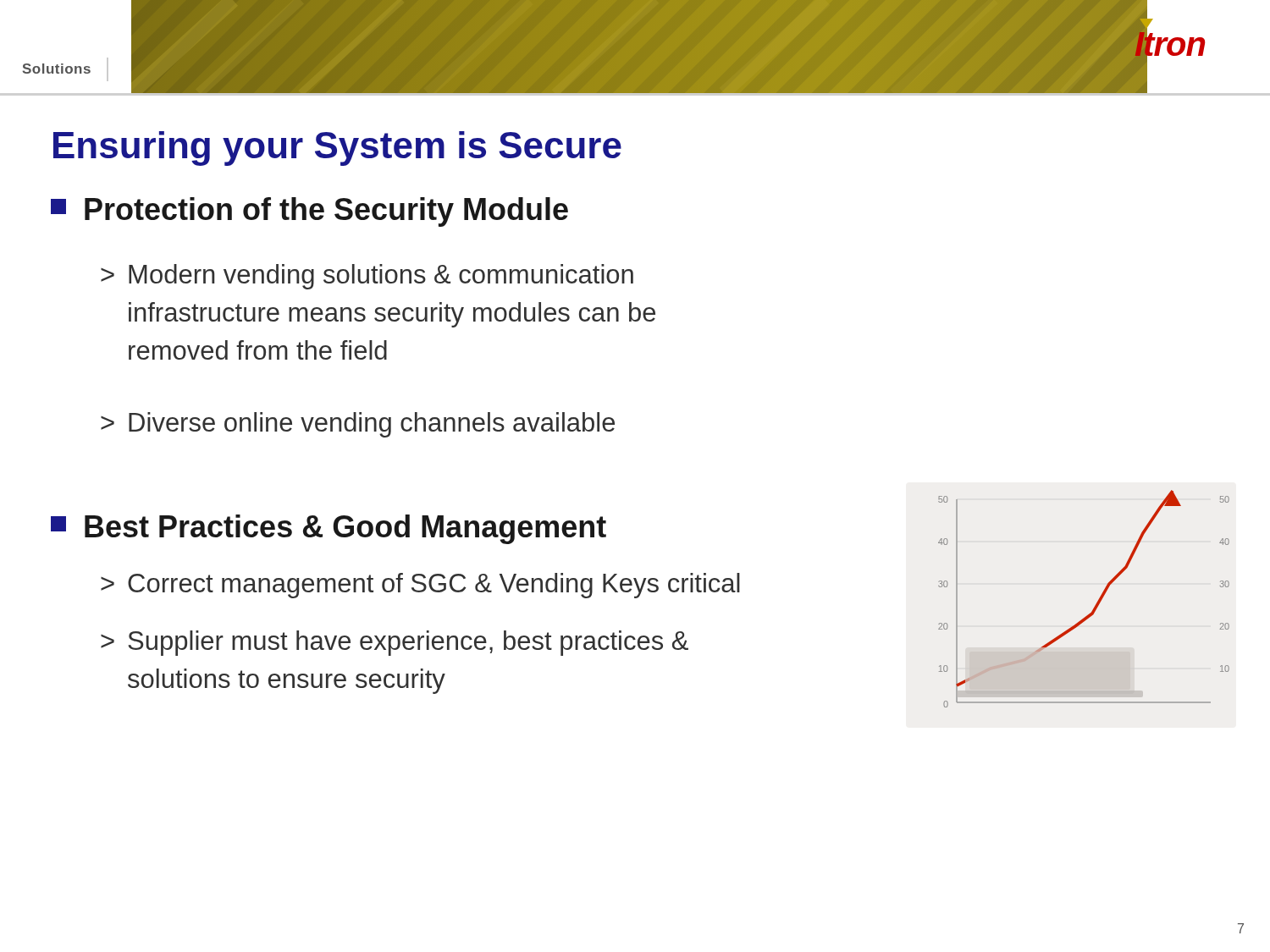The width and height of the screenshot is (1270, 952).
Task: Point to the element starting "> Diverse online vending channels available"
Action: [358, 423]
